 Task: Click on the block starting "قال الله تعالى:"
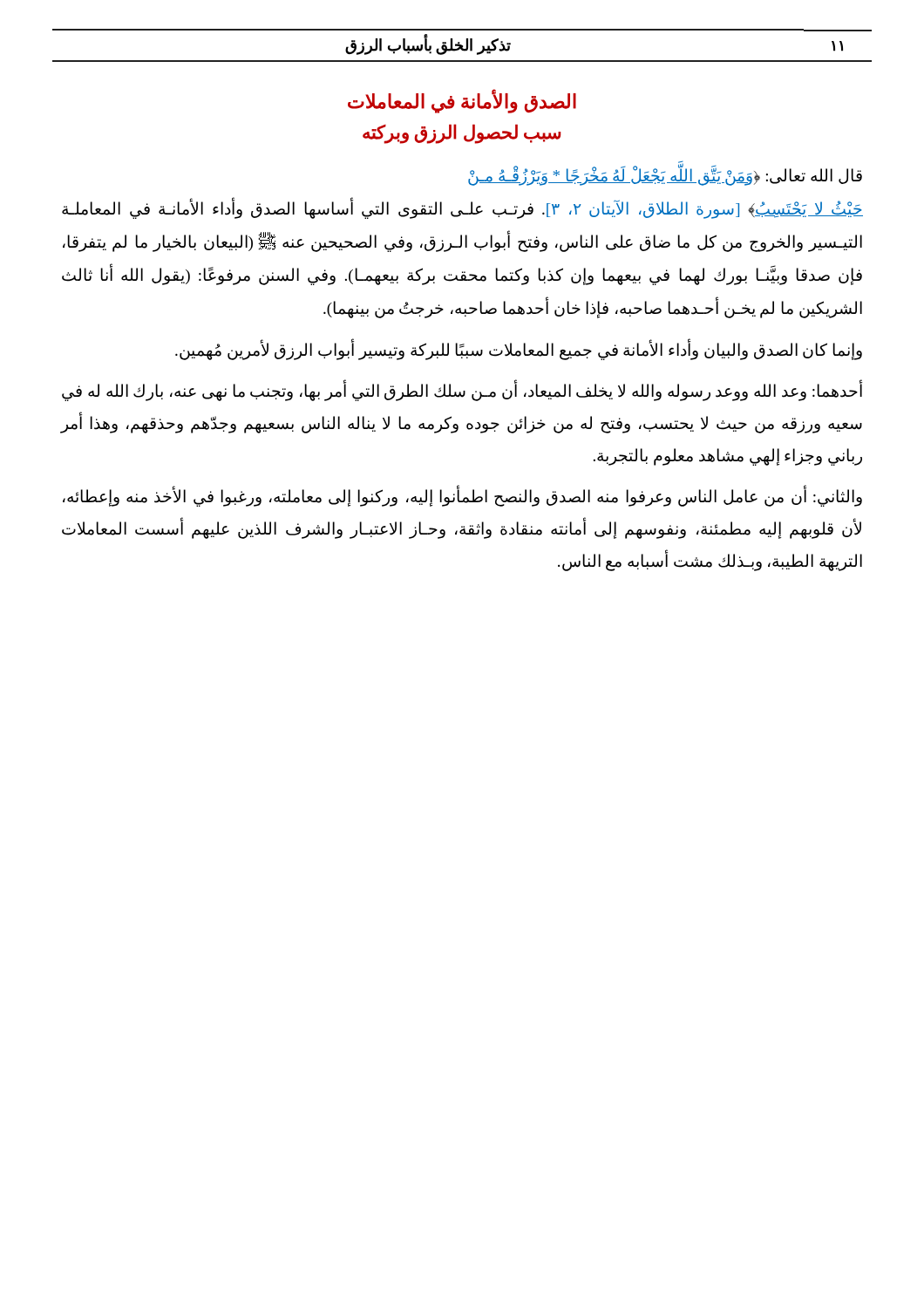coord(462,242)
